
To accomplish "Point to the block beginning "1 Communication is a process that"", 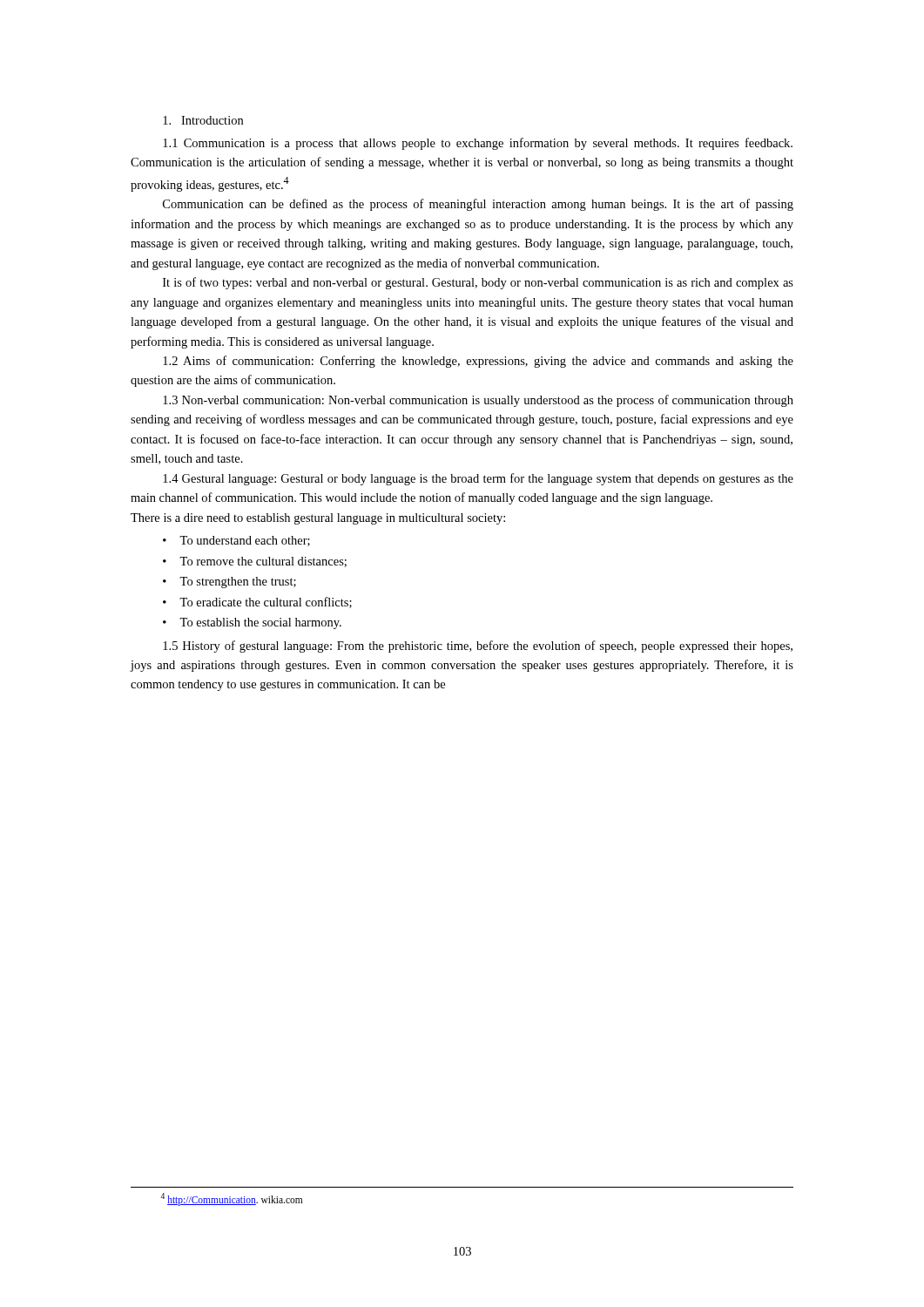I will click(462, 330).
